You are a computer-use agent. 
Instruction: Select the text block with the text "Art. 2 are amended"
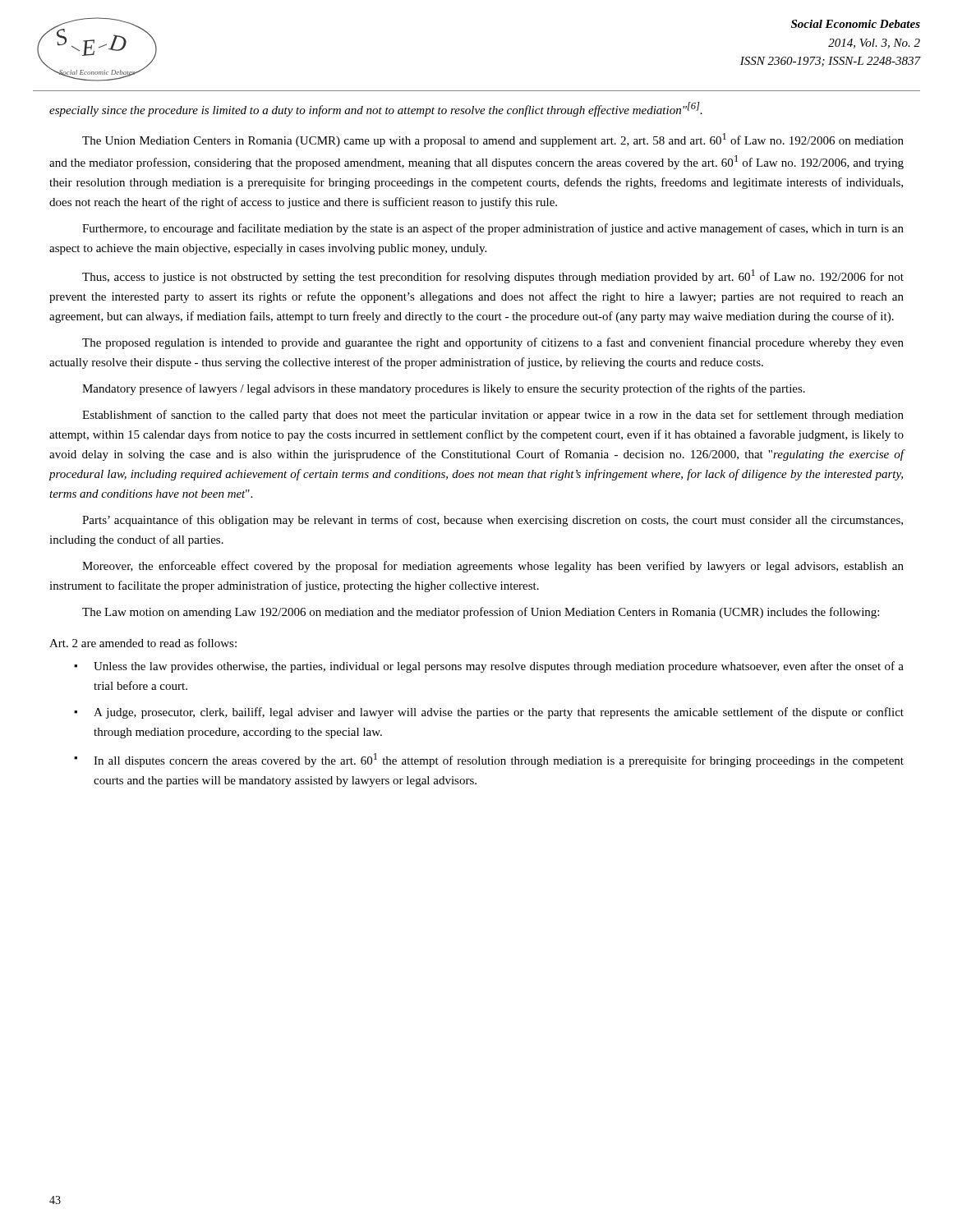[143, 643]
